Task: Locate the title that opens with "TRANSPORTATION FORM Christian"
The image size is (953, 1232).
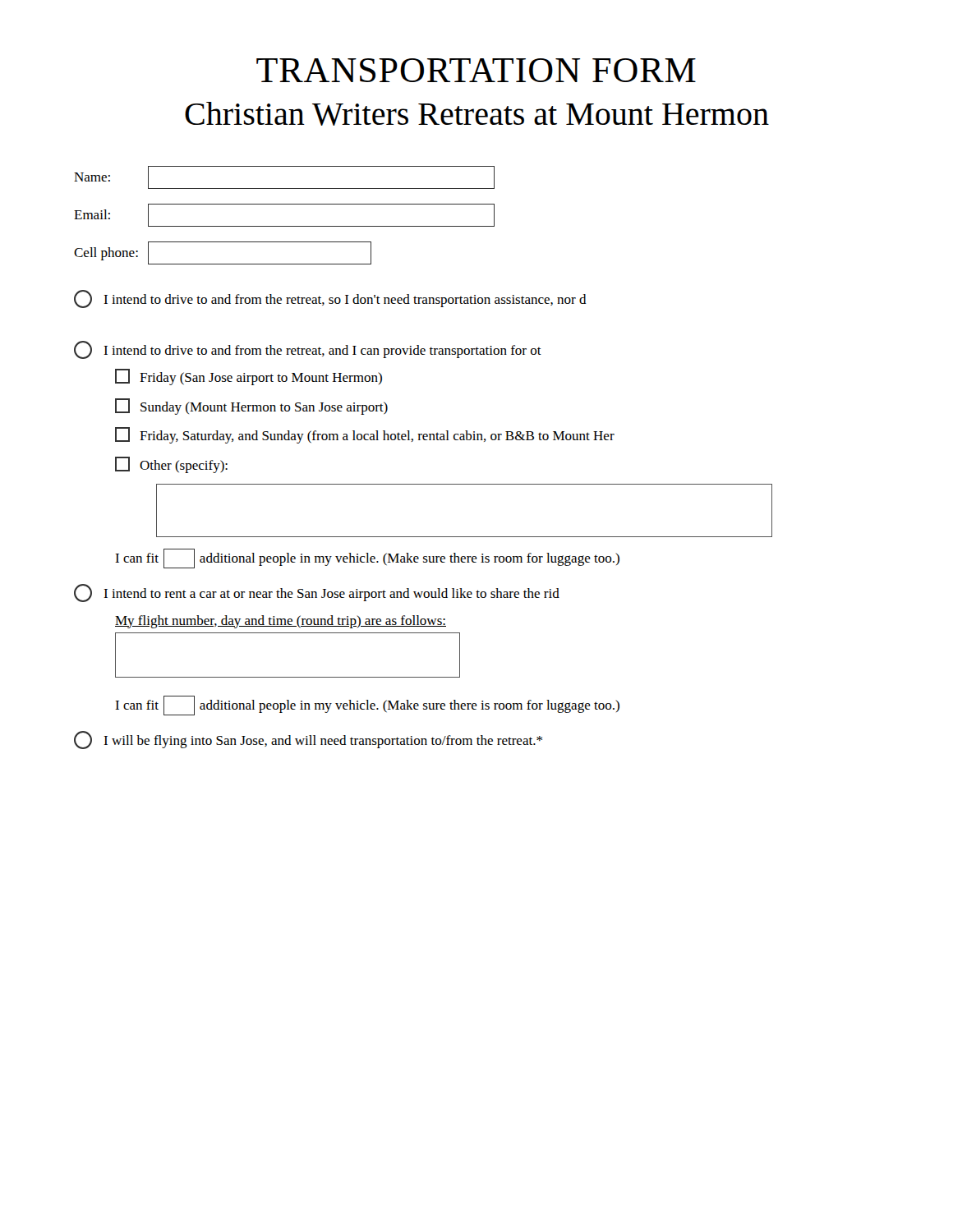Action: pos(476,91)
